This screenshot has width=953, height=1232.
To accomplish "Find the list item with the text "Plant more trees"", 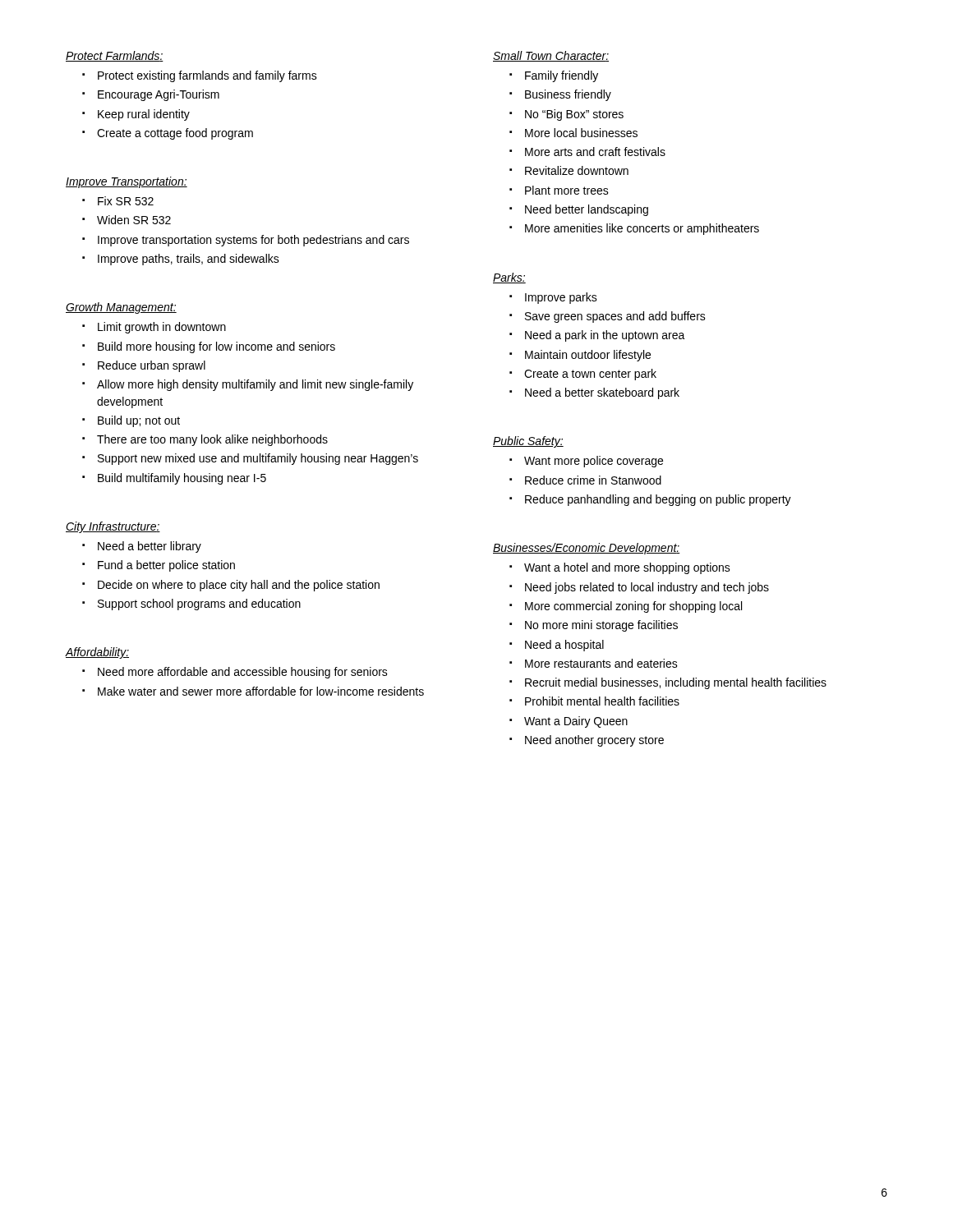I will (566, 190).
